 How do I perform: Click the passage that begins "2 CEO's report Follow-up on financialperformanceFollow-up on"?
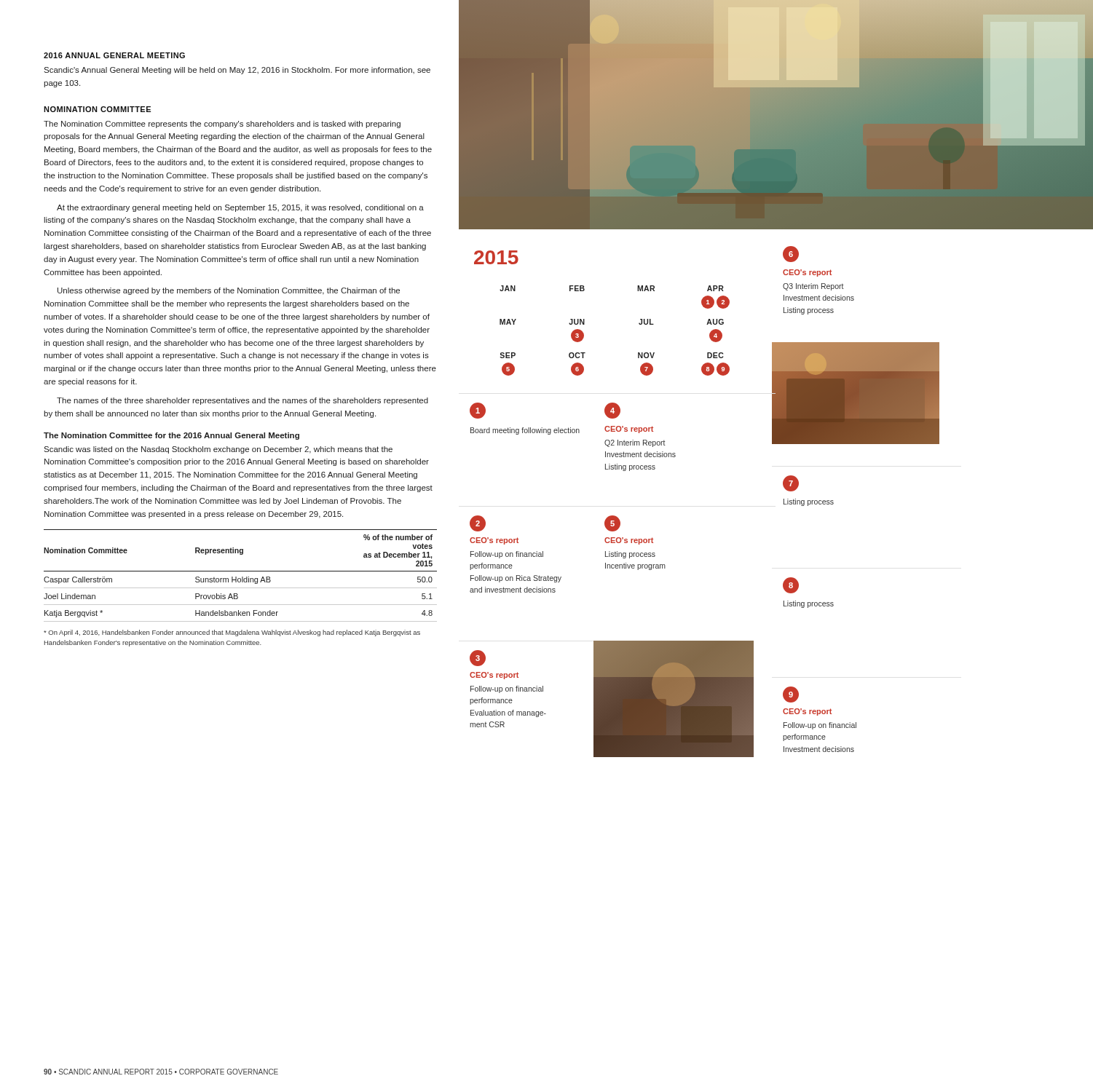click(x=537, y=556)
